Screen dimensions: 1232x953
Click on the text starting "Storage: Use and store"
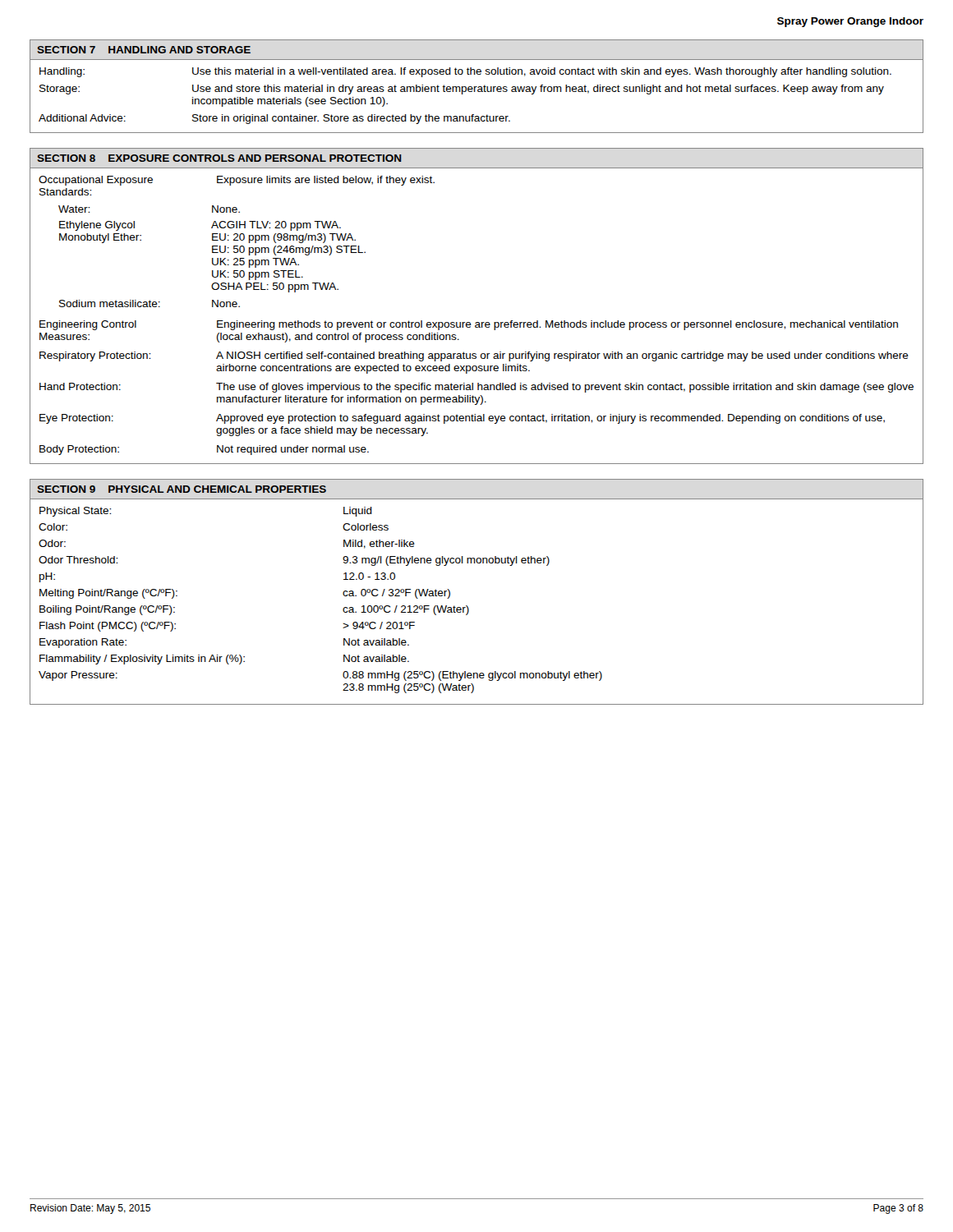click(476, 94)
